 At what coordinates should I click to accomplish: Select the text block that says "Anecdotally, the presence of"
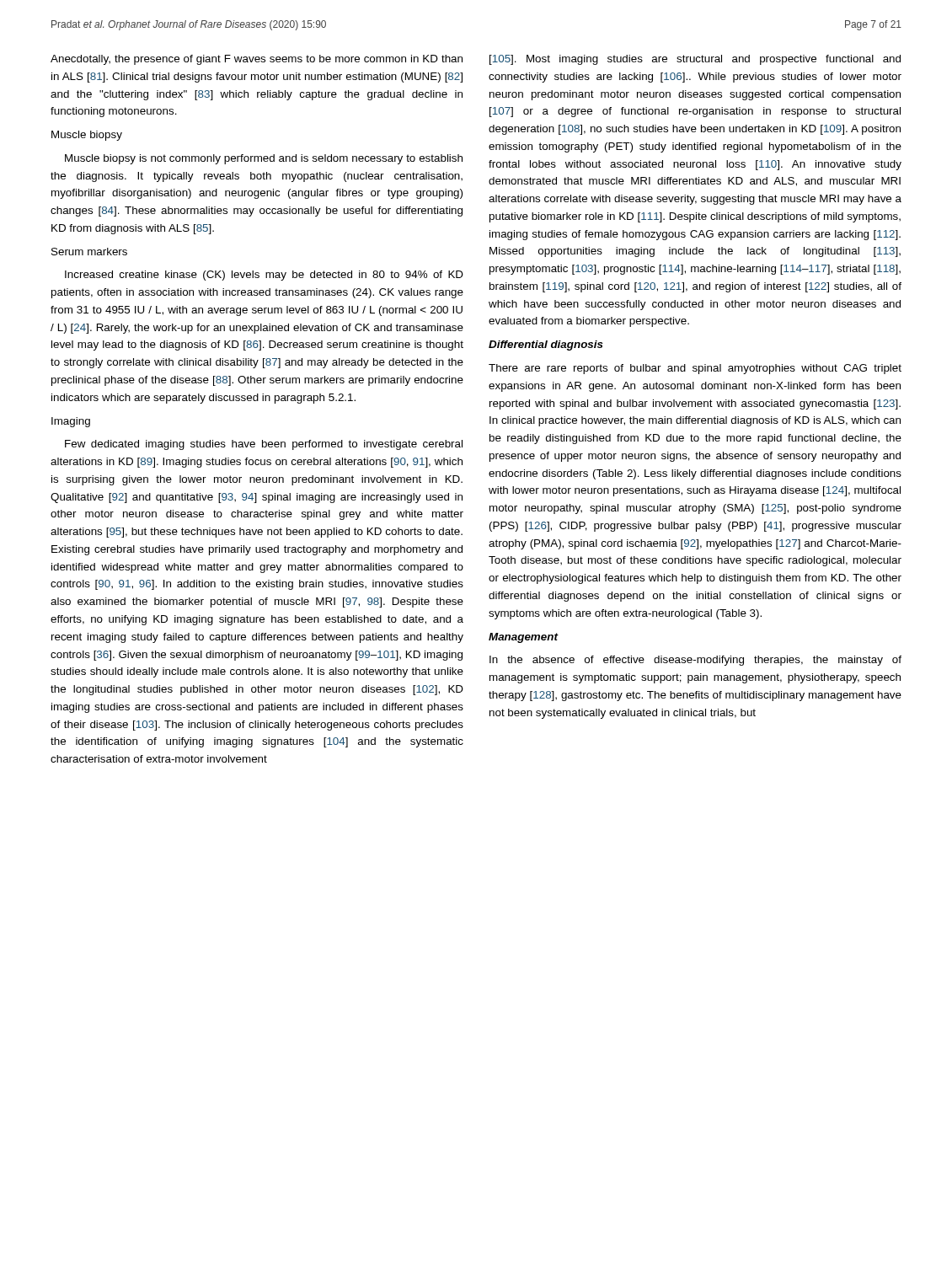click(257, 86)
